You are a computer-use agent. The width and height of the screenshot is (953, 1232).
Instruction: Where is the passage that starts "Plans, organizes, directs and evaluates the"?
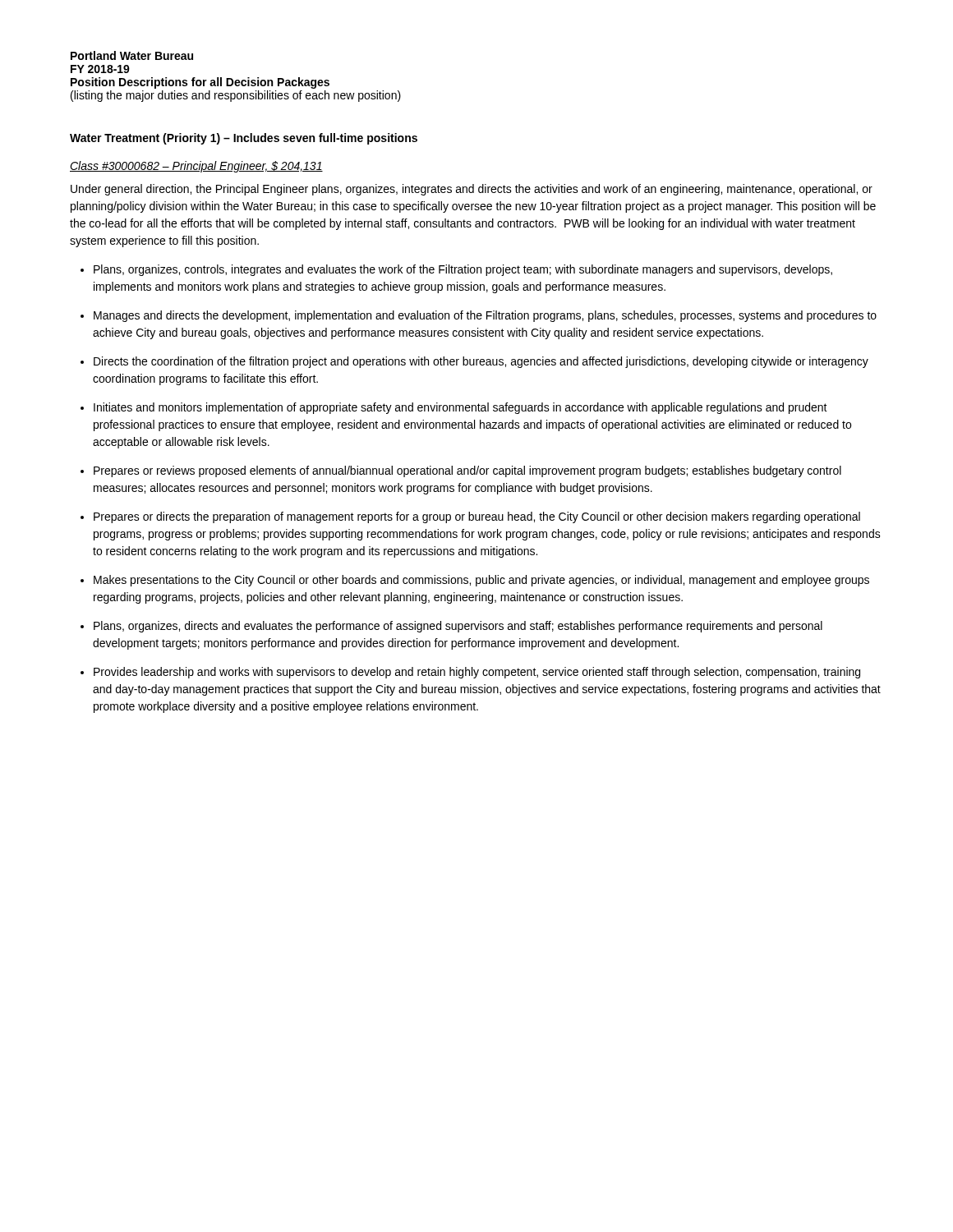pyautogui.click(x=458, y=634)
